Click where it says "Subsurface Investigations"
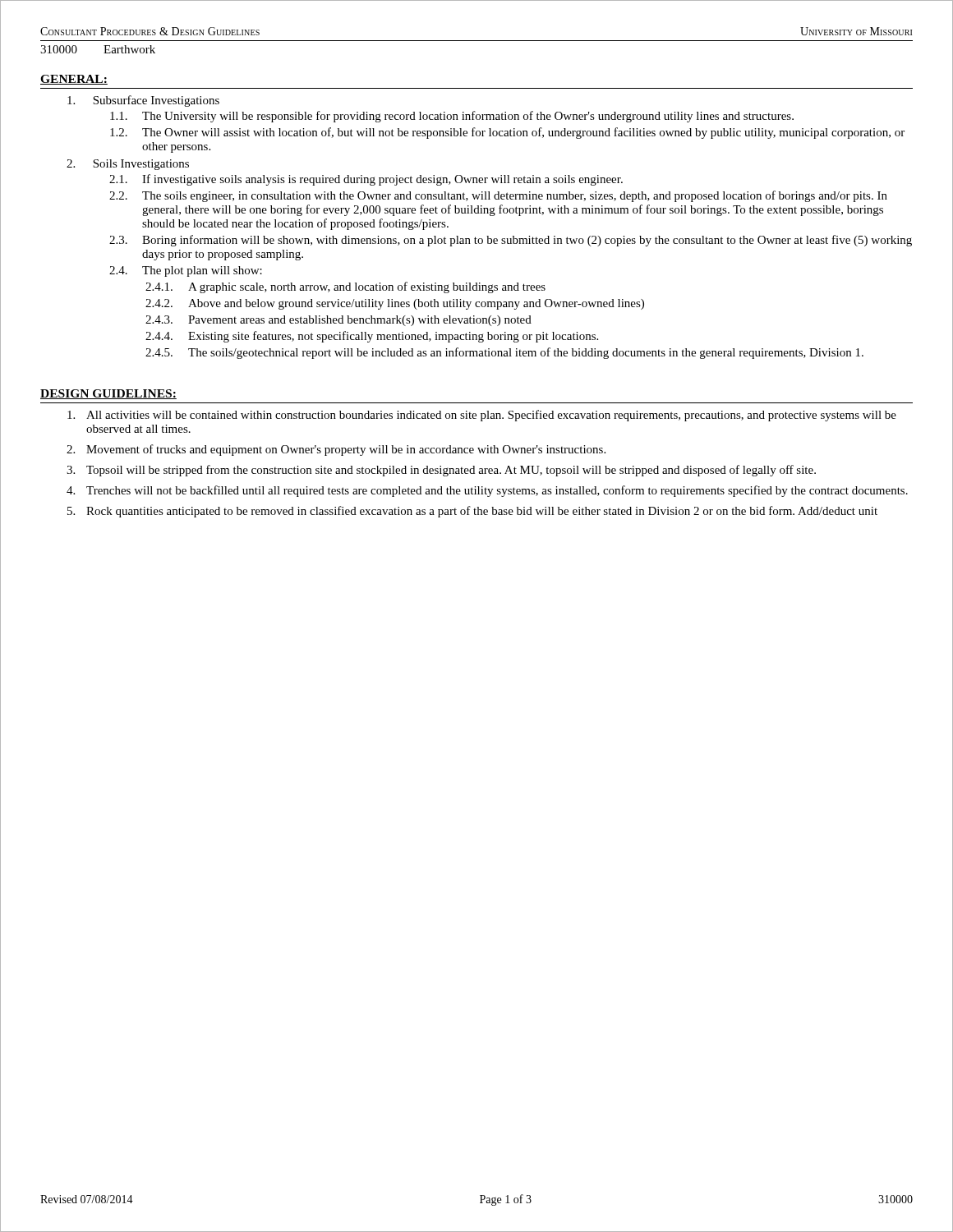This screenshot has width=953, height=1232. pyautogui.click(x=143, y=101)
